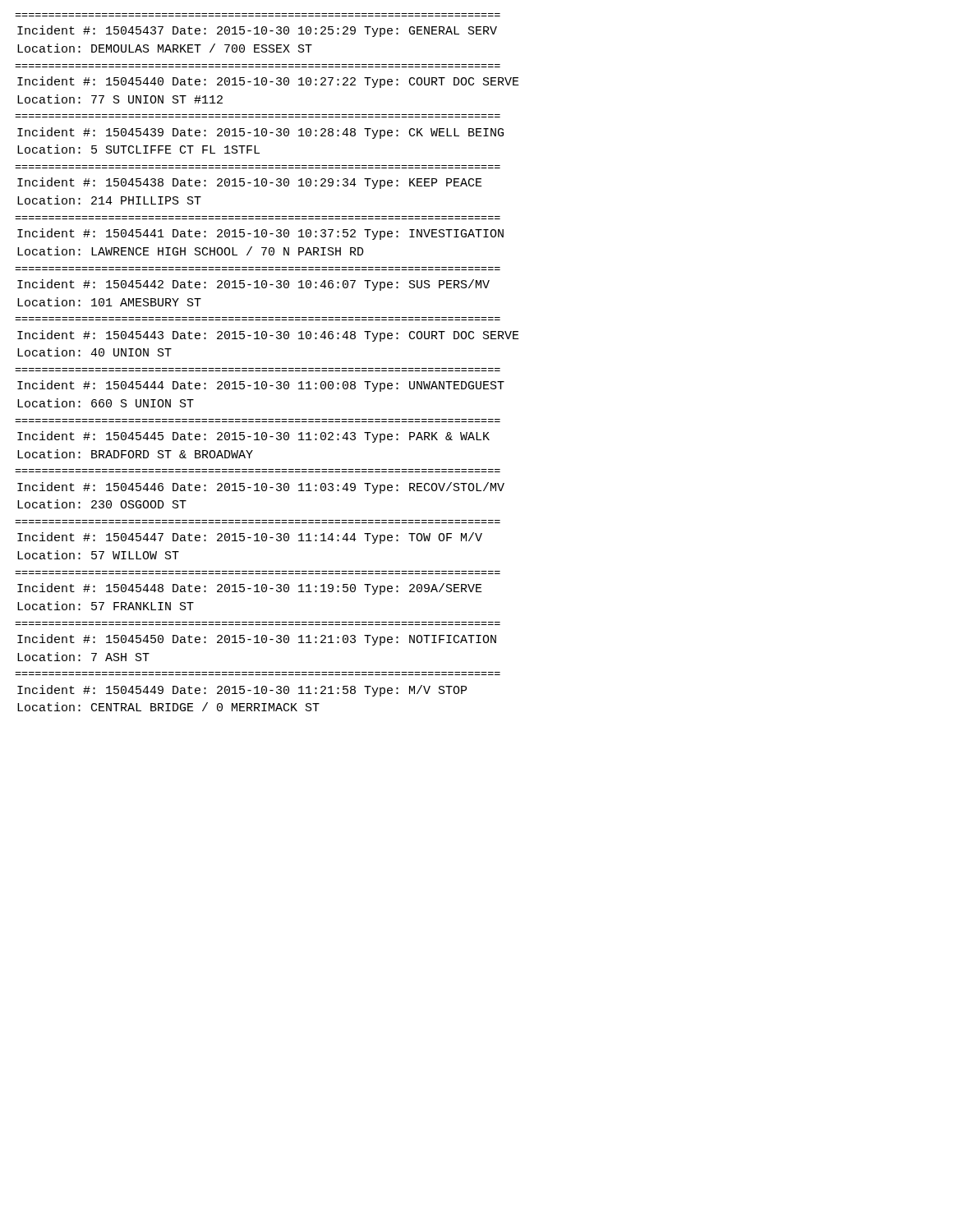Select the element starting "Incident #: 15045438 Date: 2015-10-30 10:29:34 Type: KEEP"
Screen dimensions: 1232x953
pyautogui.click(x=249, y=193)
